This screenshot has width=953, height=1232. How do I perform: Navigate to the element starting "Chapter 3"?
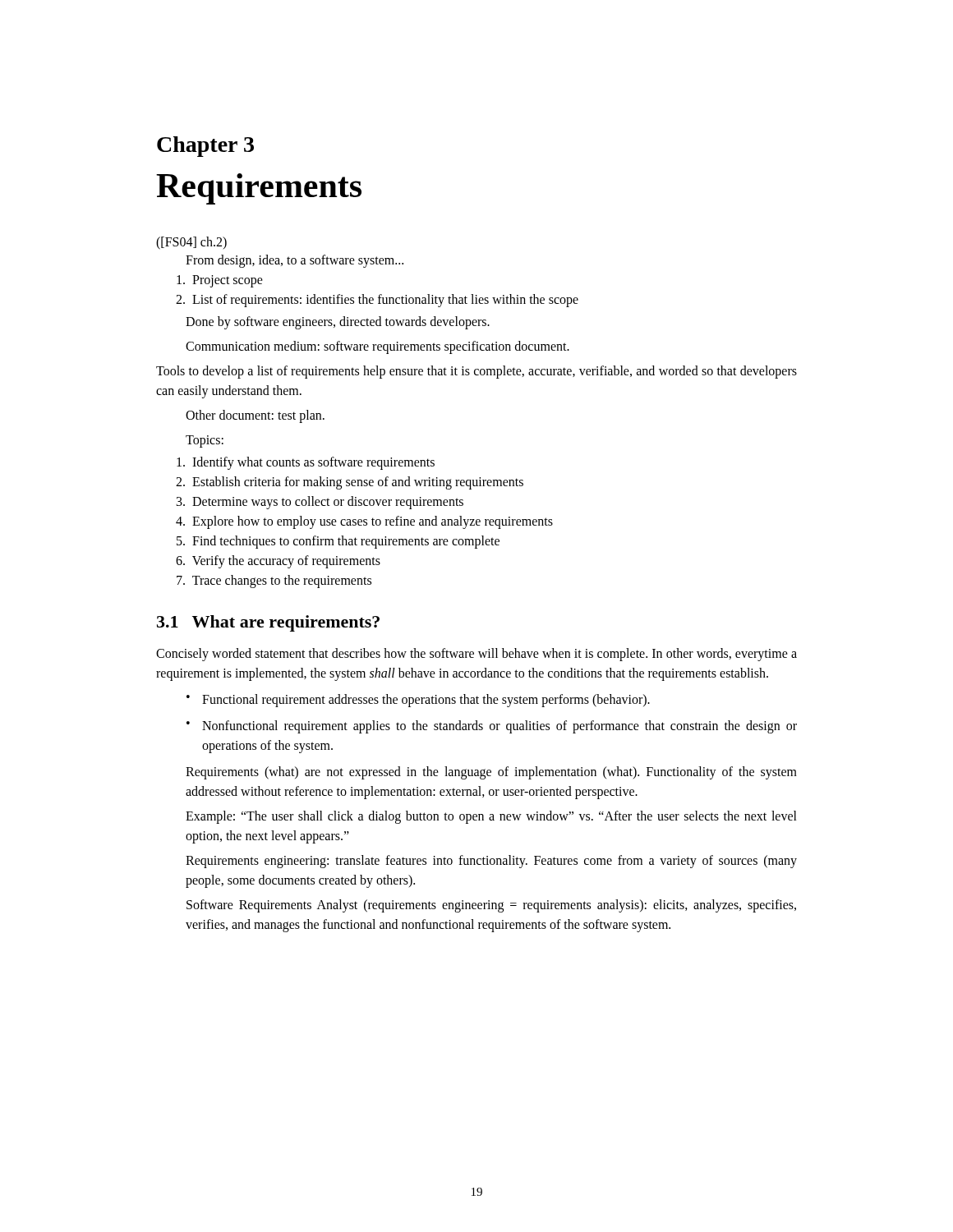pos(205,147)
